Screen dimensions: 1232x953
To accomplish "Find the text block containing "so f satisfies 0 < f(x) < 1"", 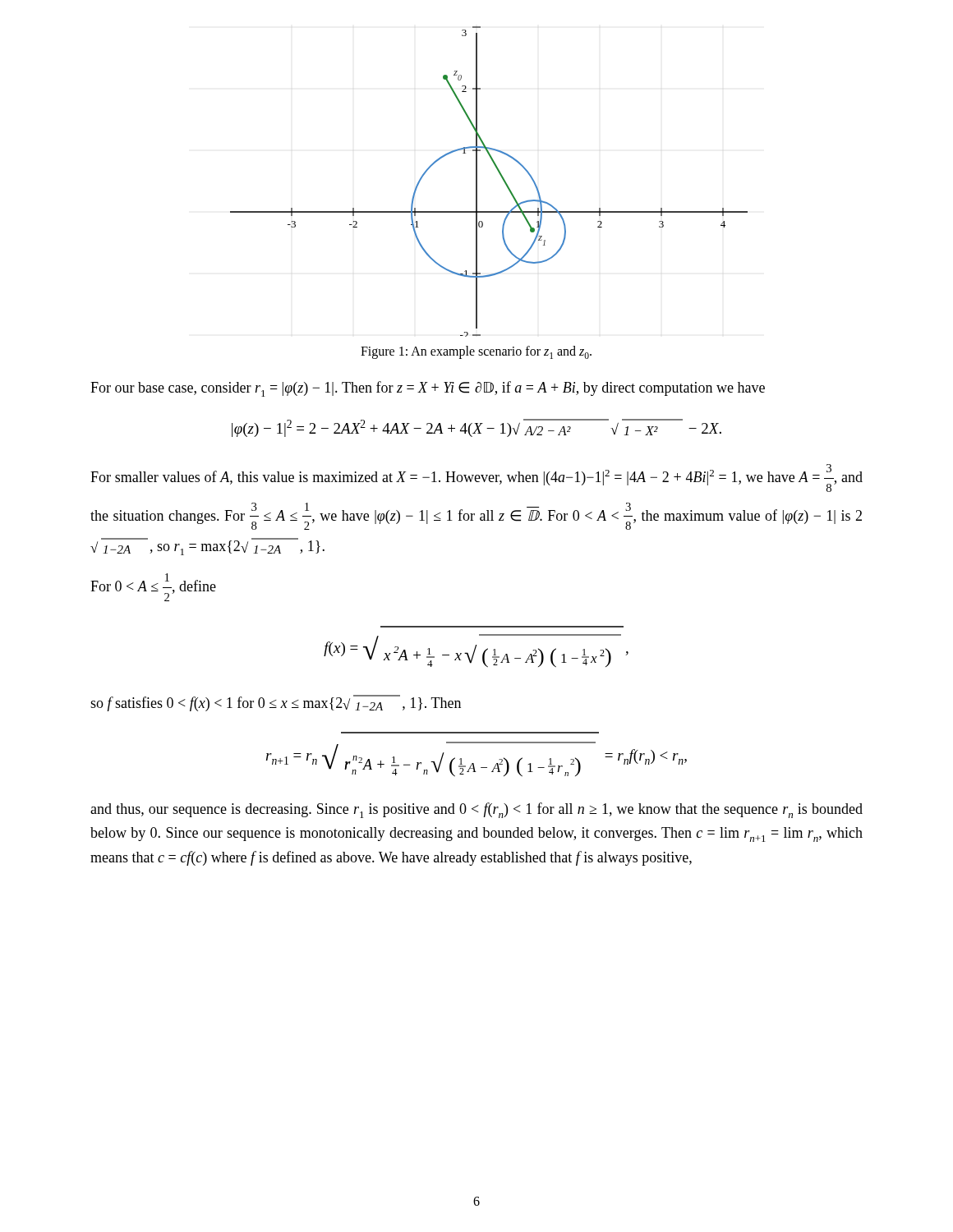I will pos(276,704).
